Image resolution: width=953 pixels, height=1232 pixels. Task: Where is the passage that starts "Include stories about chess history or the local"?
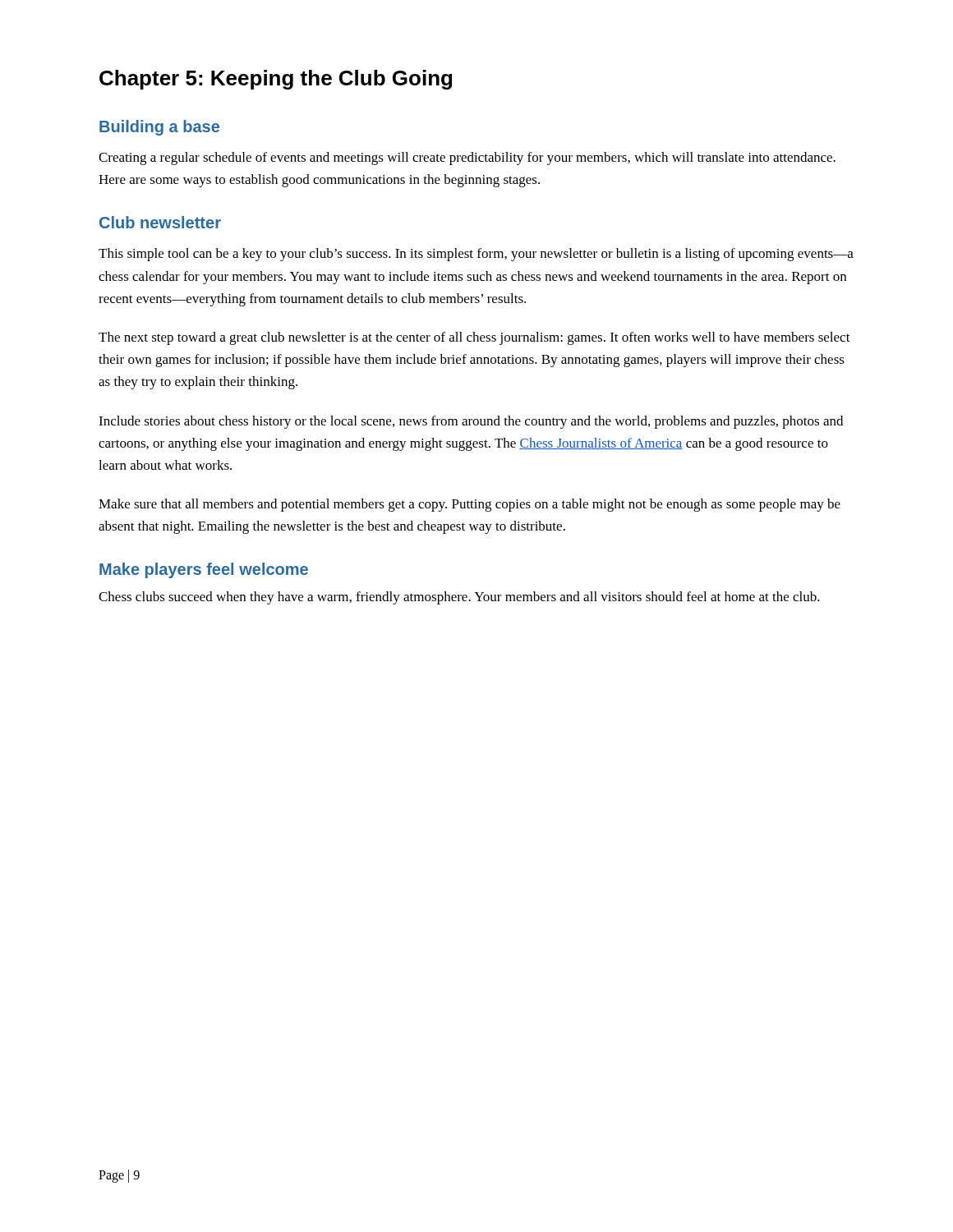471,443
